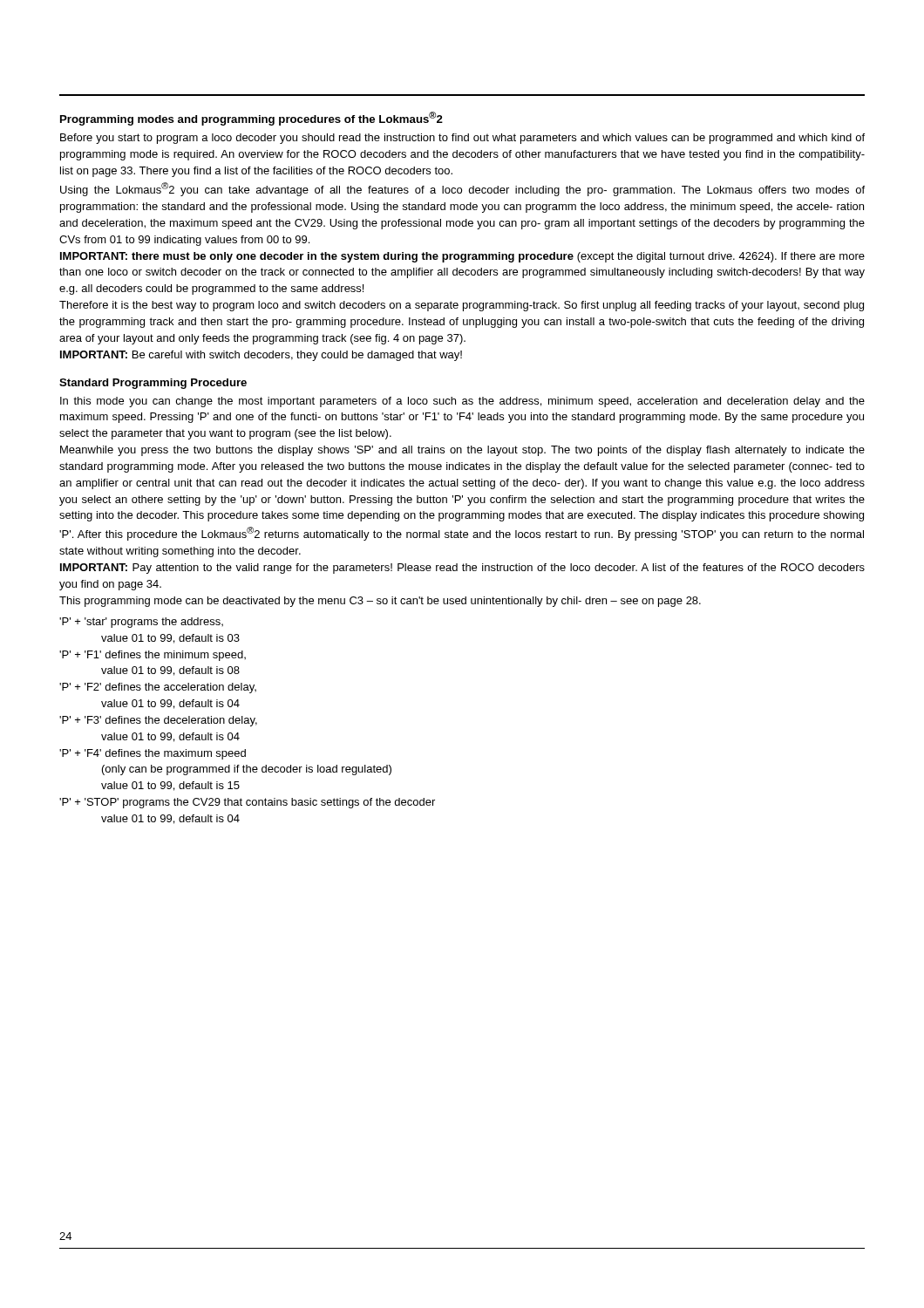The width and height of the screenshot is (924, 1308).
Task: Locate the text "'P' + 'F3' defines the deceleration delay,"
Action: 158,720
